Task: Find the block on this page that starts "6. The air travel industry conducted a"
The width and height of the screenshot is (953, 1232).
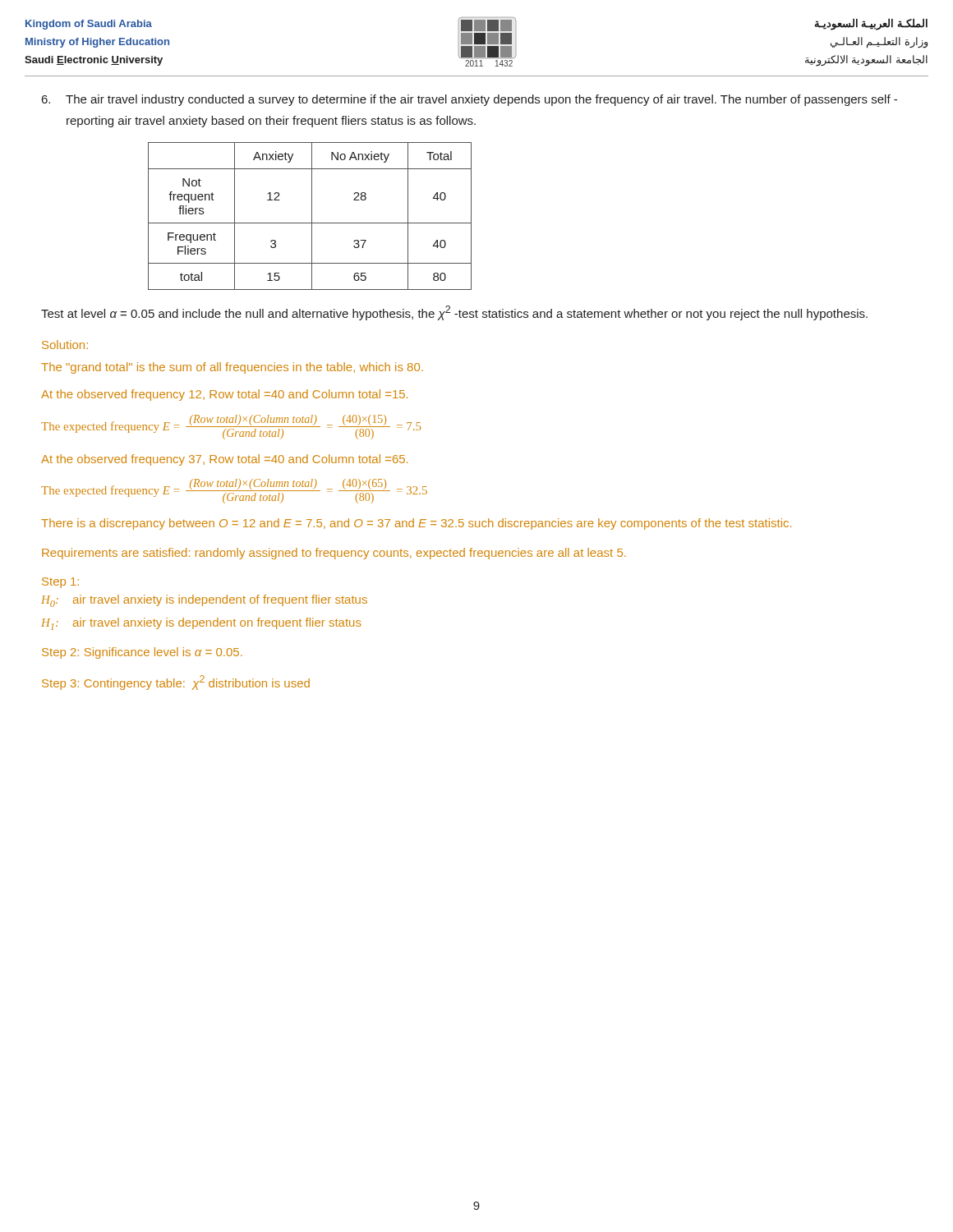Action: [481, 110]
